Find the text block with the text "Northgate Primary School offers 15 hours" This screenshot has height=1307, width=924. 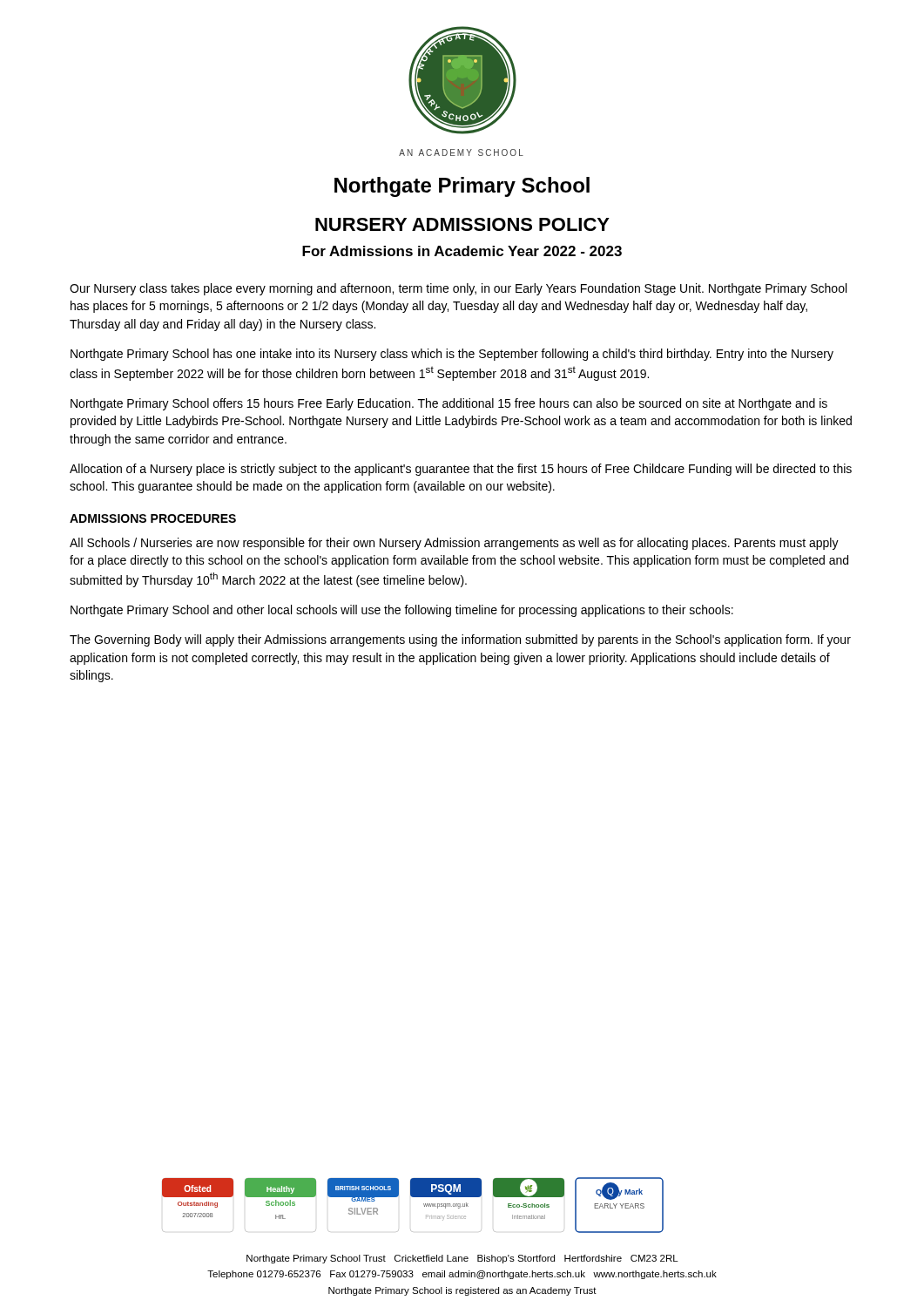click(x=461, y=421)
